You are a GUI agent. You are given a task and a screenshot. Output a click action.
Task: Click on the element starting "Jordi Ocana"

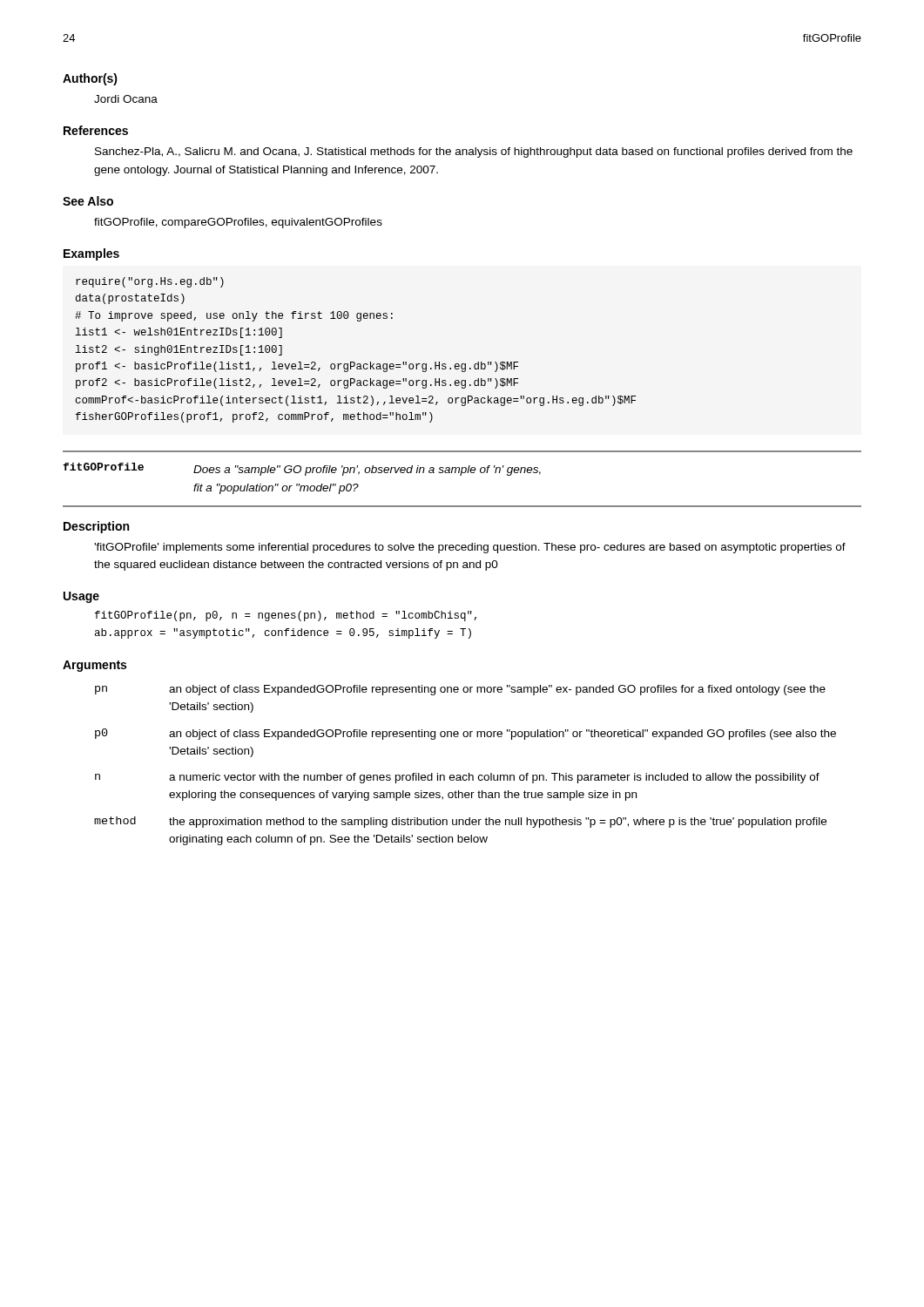[126, 99]
